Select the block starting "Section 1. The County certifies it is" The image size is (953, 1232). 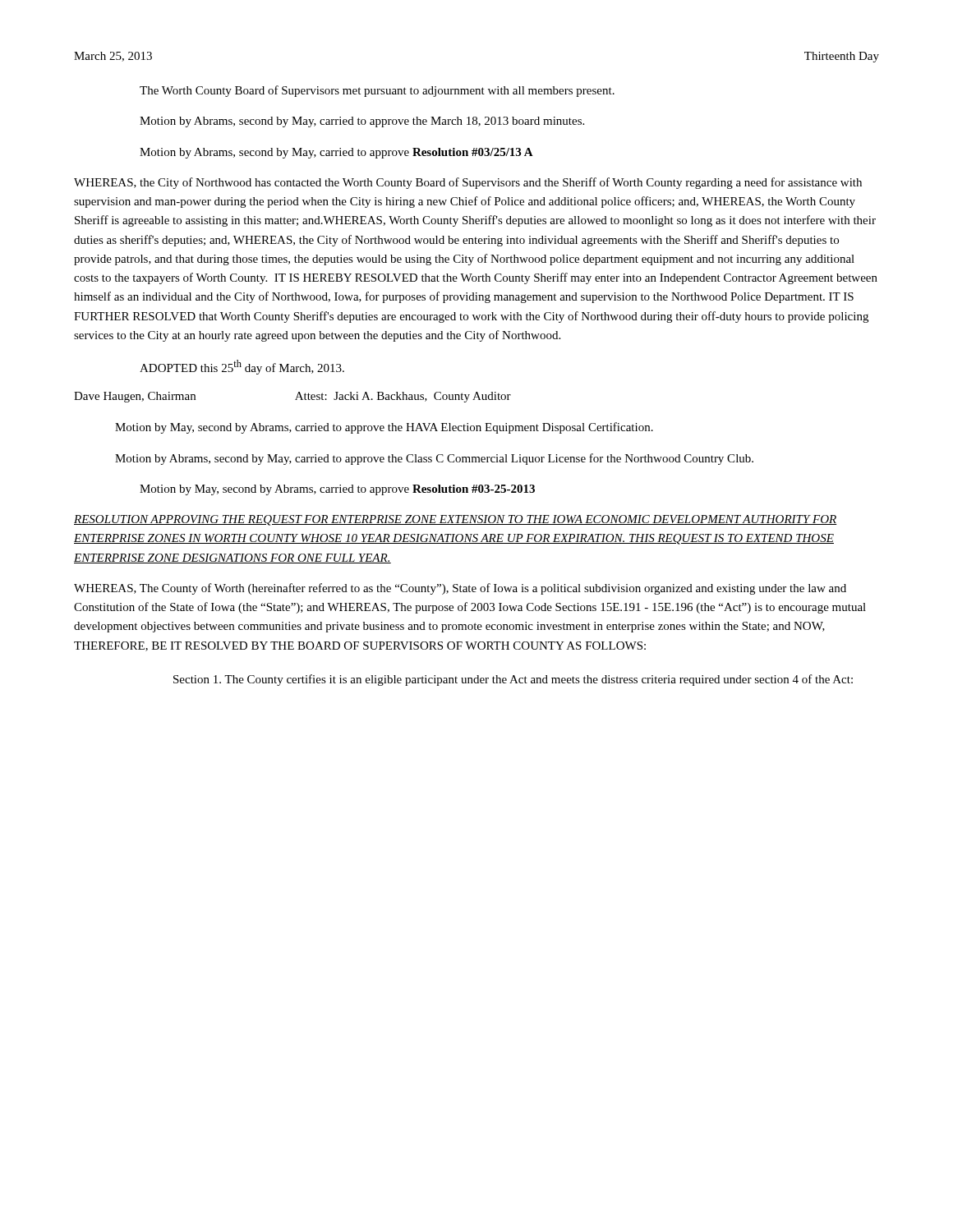513,679
